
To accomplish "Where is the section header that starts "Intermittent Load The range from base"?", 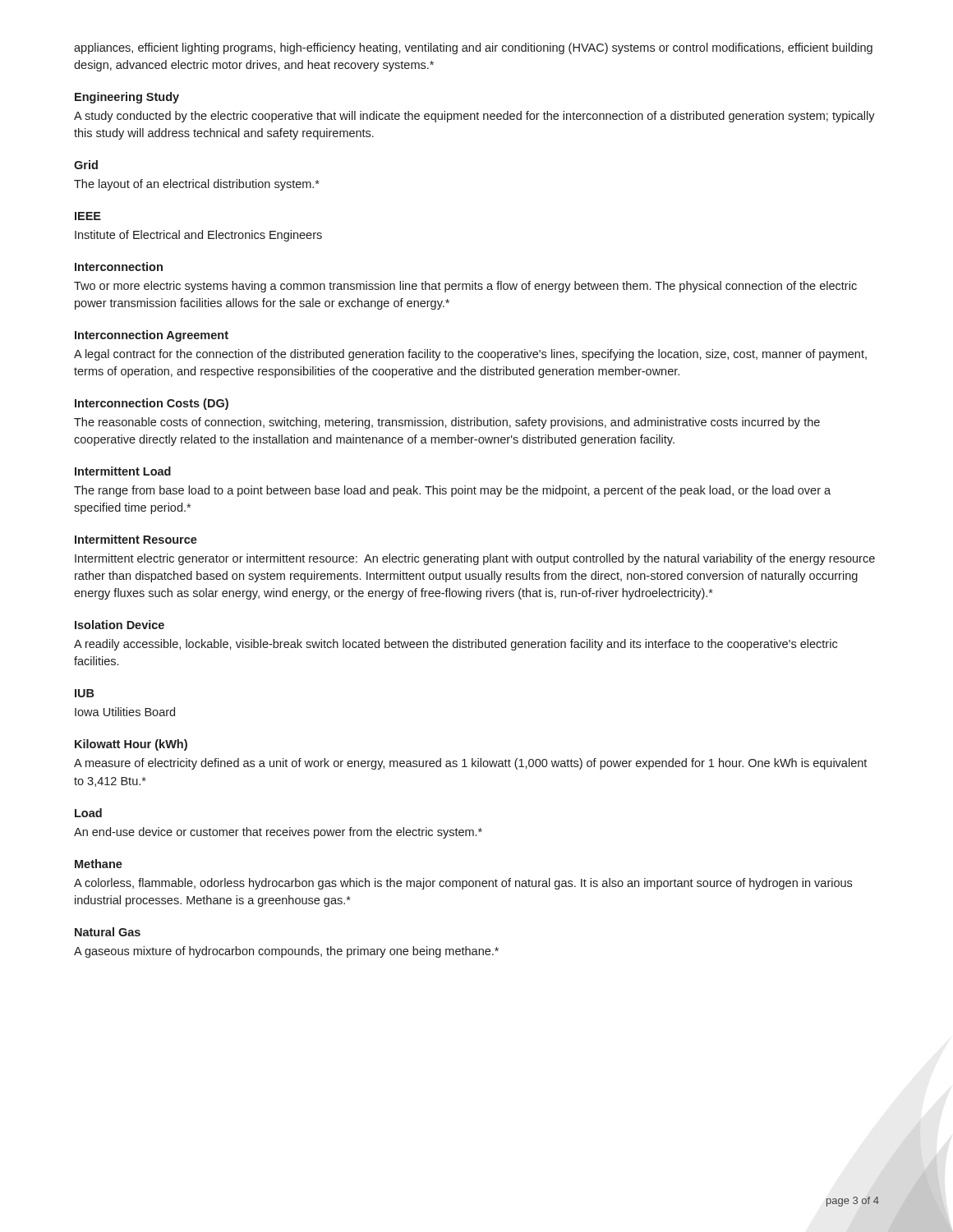I will point(476,490).
